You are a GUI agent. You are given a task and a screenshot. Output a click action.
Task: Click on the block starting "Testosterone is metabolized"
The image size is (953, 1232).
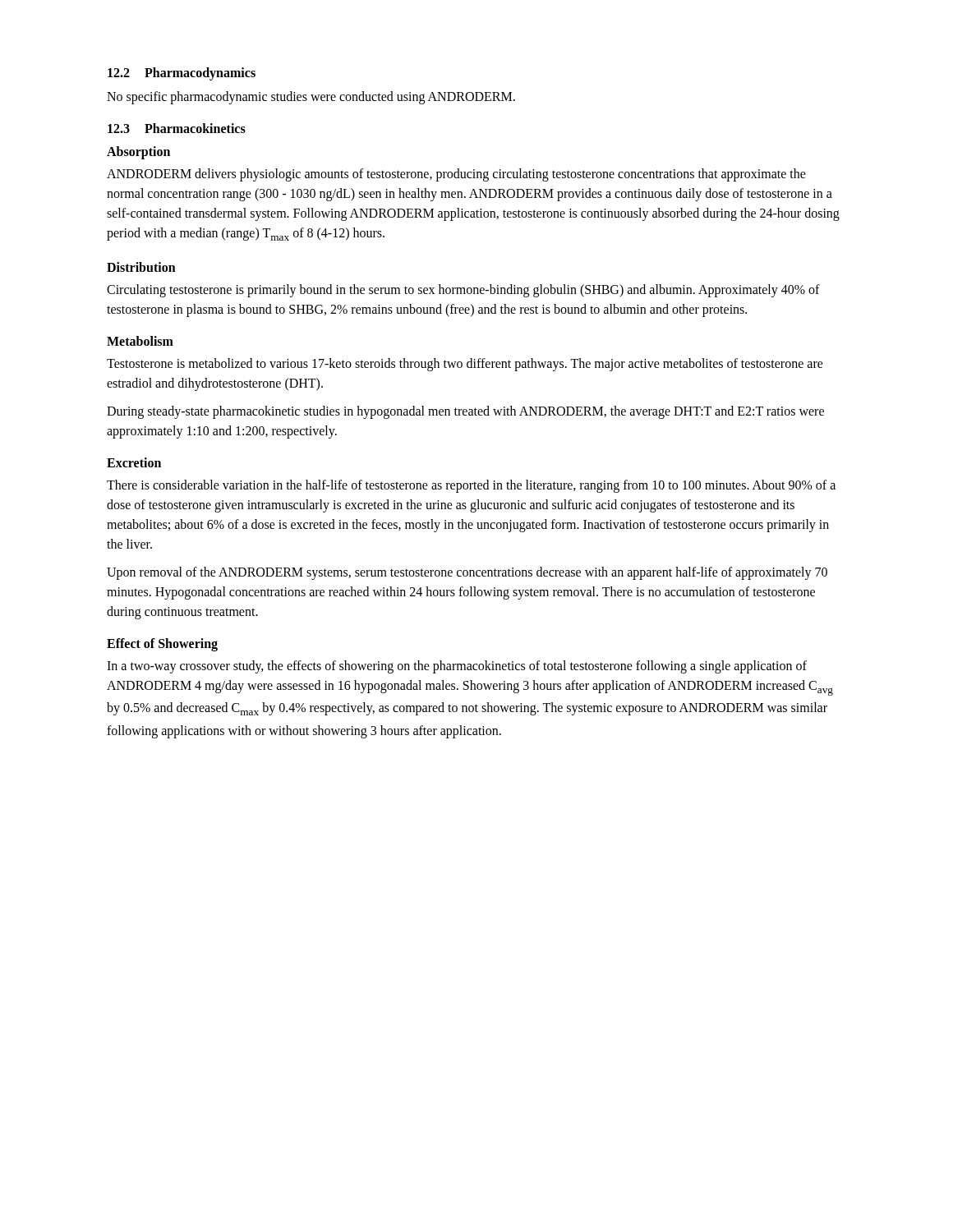tap(465, 373)
